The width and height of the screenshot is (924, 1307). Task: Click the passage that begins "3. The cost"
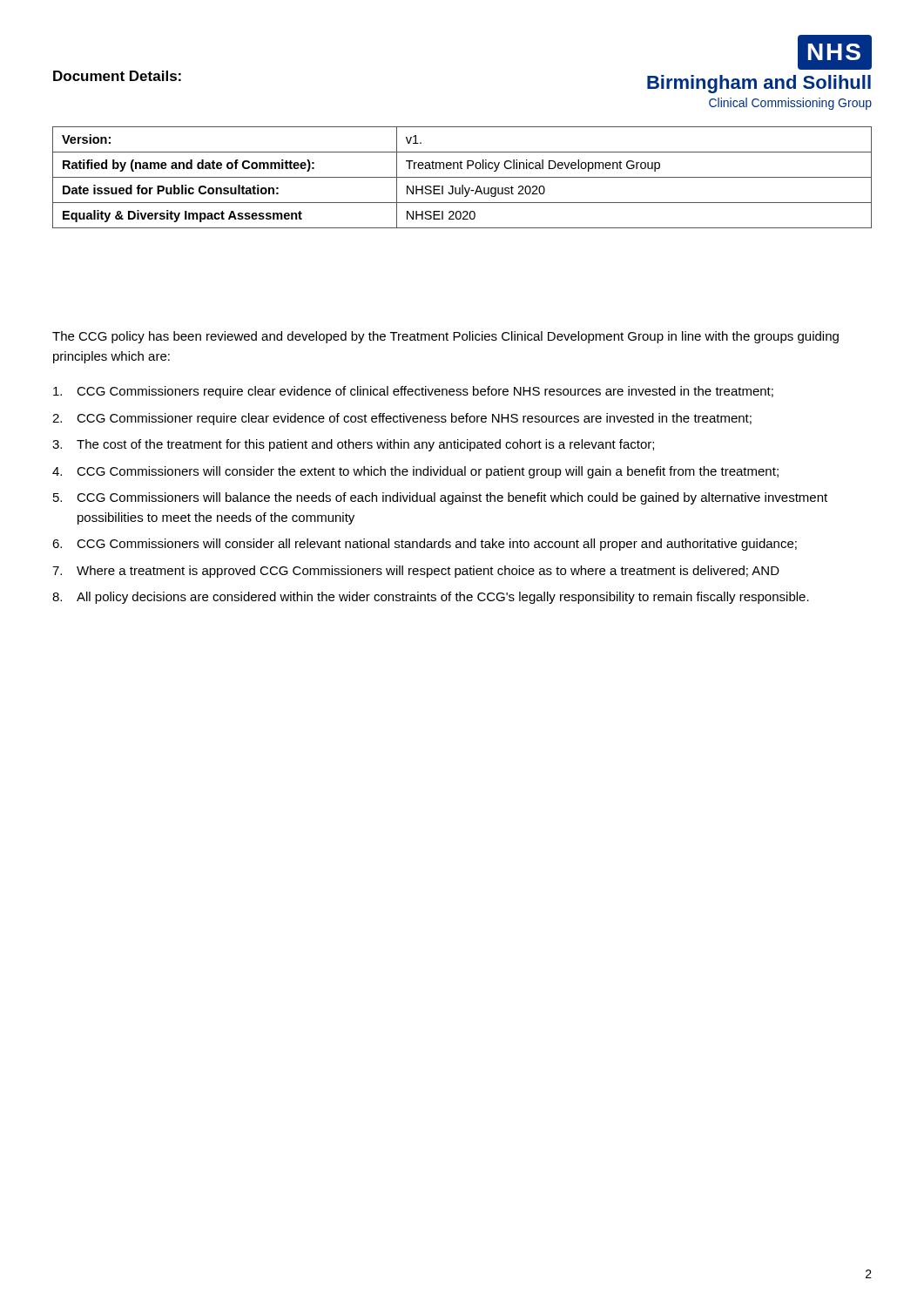pyautogui.click(x=462, y=445)
